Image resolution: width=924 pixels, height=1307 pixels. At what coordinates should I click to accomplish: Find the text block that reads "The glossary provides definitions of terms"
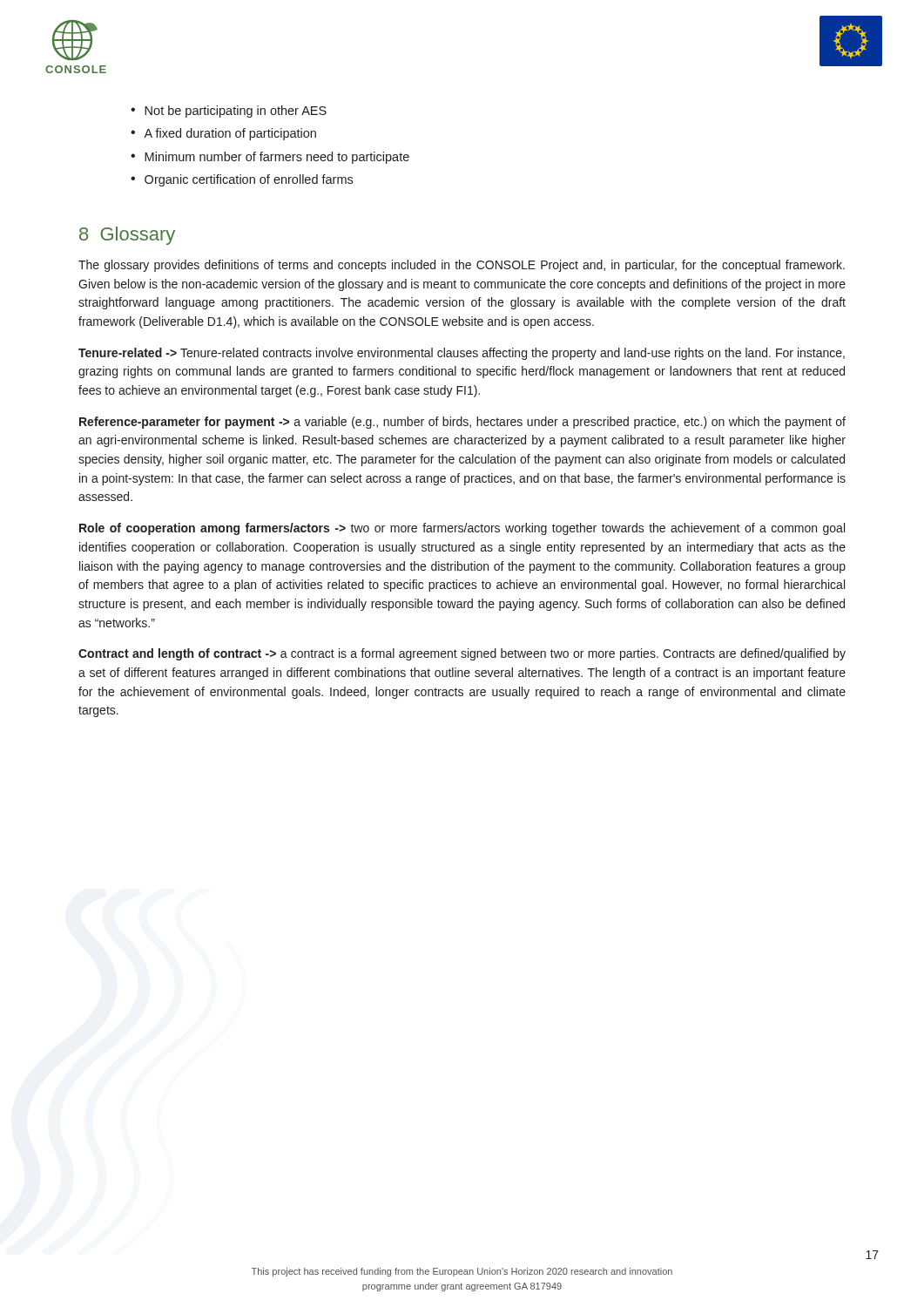click(462, 293)
